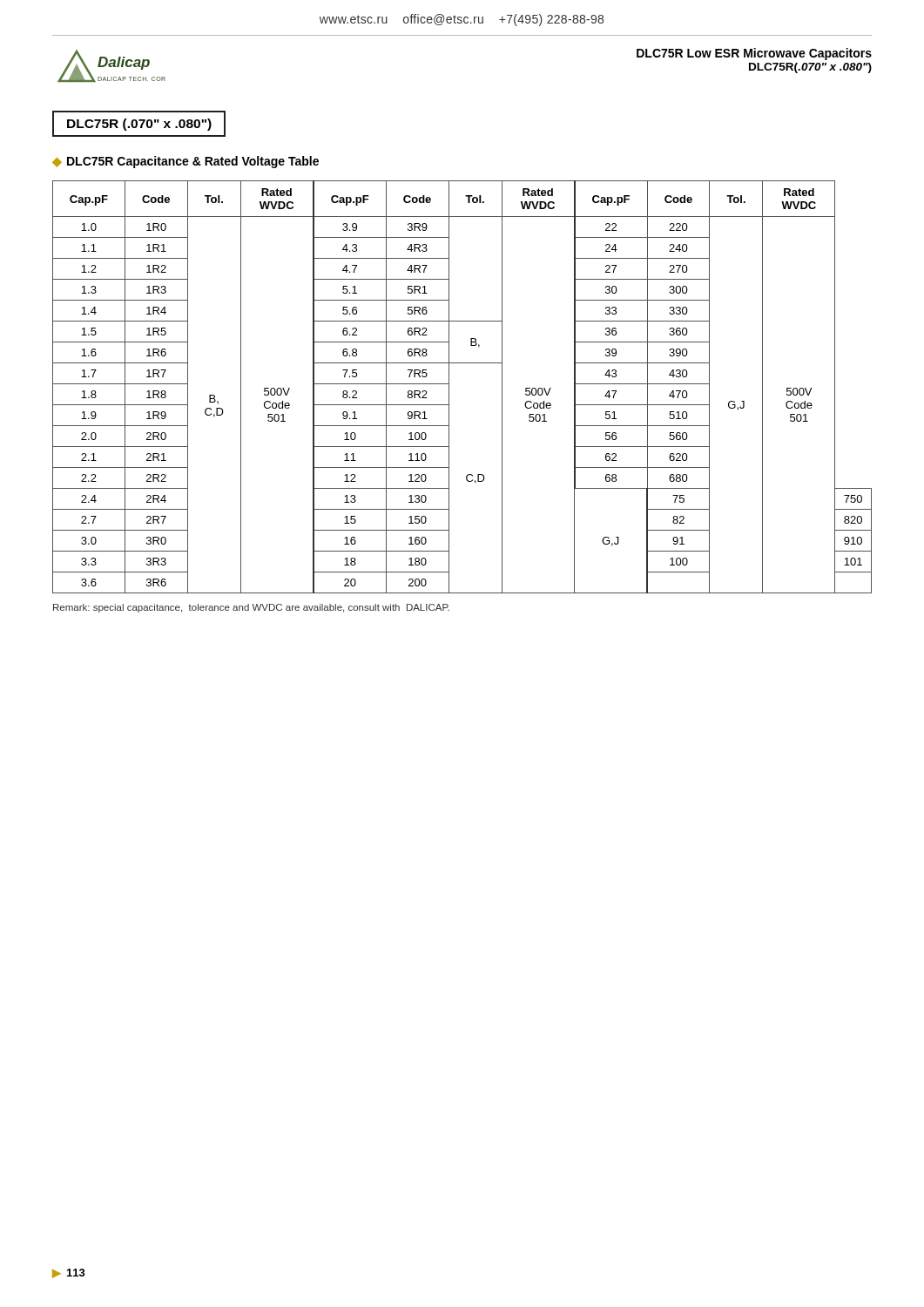This screenshot has width=924, height=1307.
Task: Select the table
Action: 462,387
